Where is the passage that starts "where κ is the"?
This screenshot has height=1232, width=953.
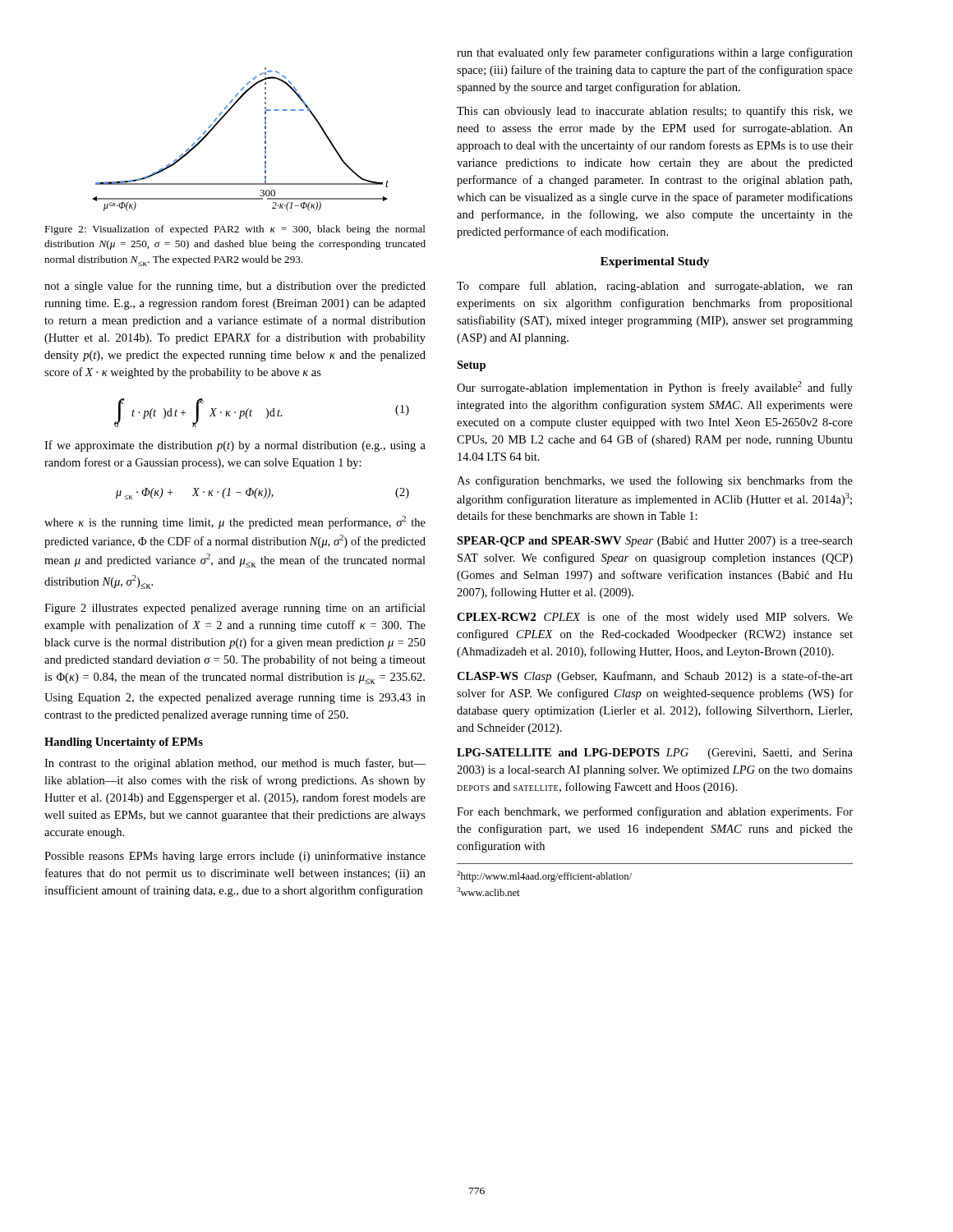click(x=235, y=618)
